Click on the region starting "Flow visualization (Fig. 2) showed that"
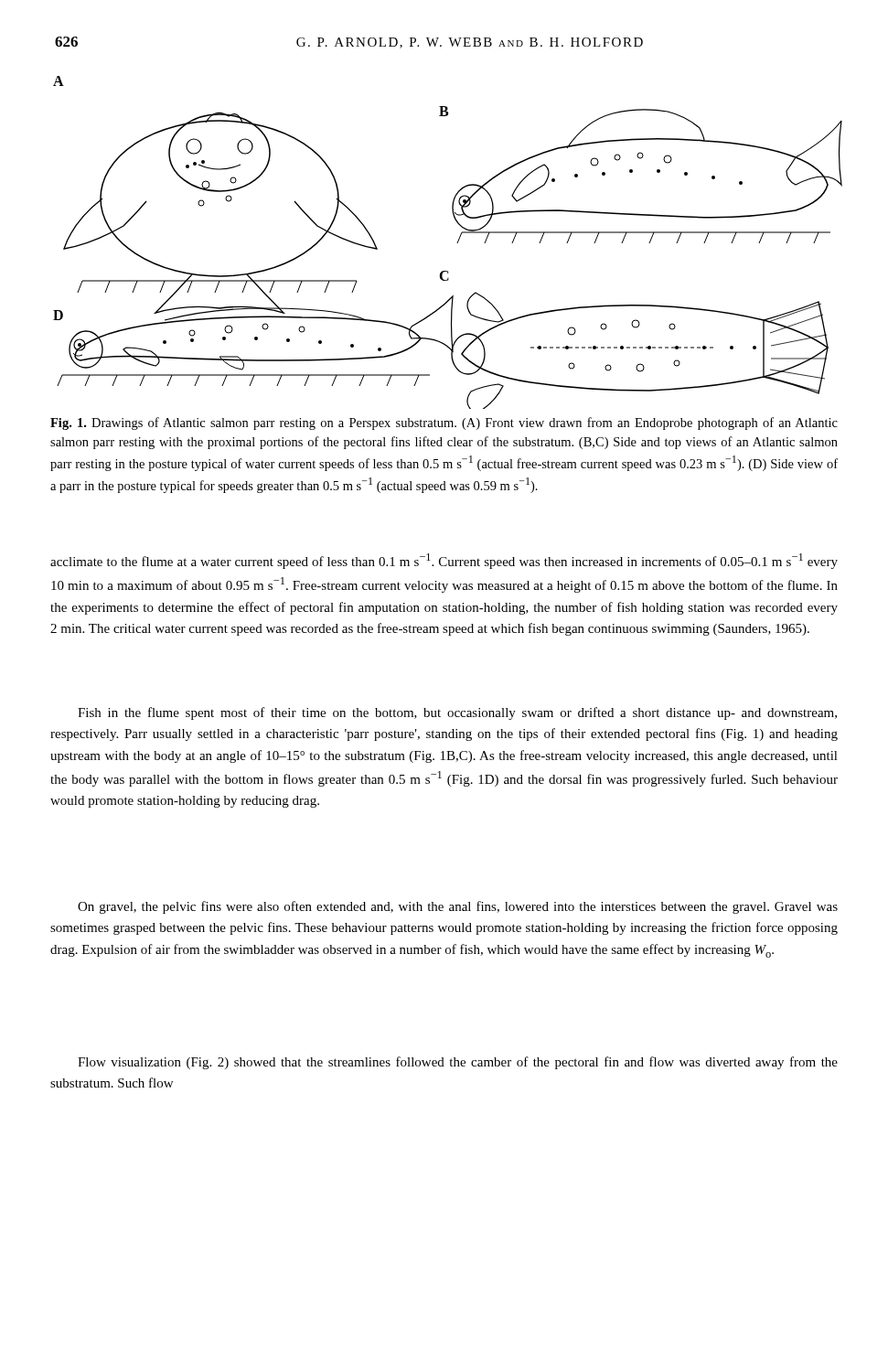 click(444, 1073)
